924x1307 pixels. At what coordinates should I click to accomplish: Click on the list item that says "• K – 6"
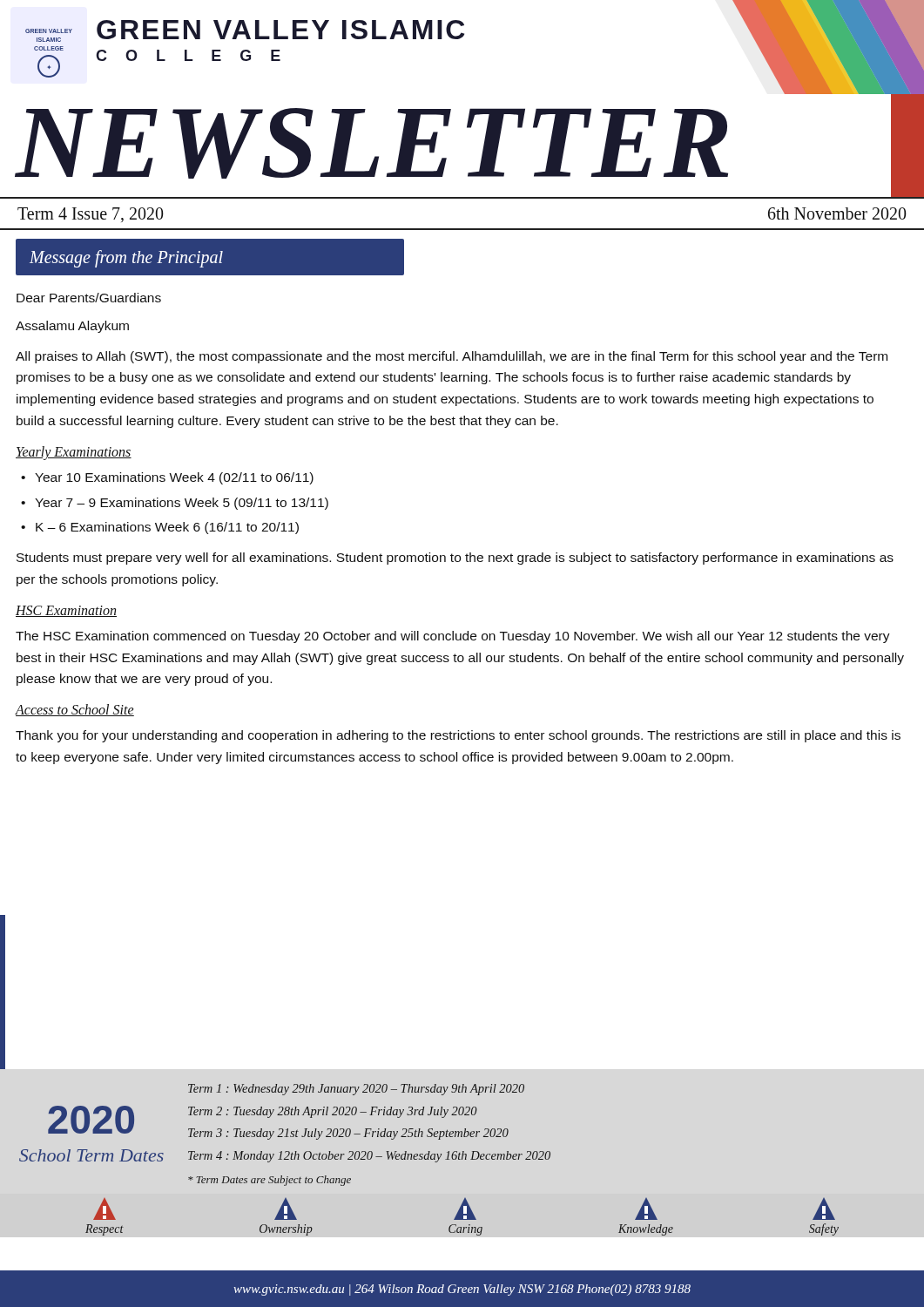(x=160, y=528)
